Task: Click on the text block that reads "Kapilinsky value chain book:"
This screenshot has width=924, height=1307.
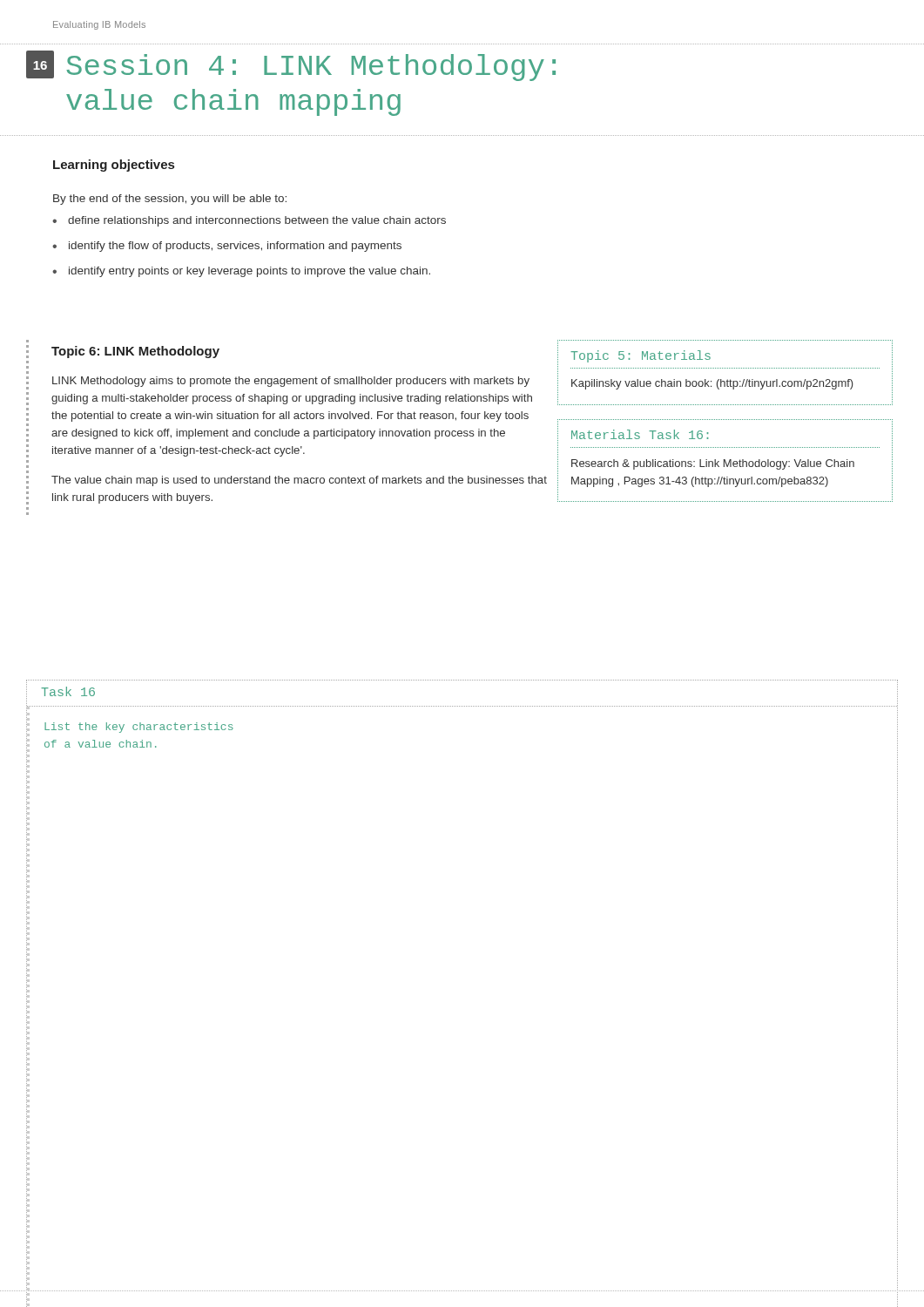Action: 712,383
